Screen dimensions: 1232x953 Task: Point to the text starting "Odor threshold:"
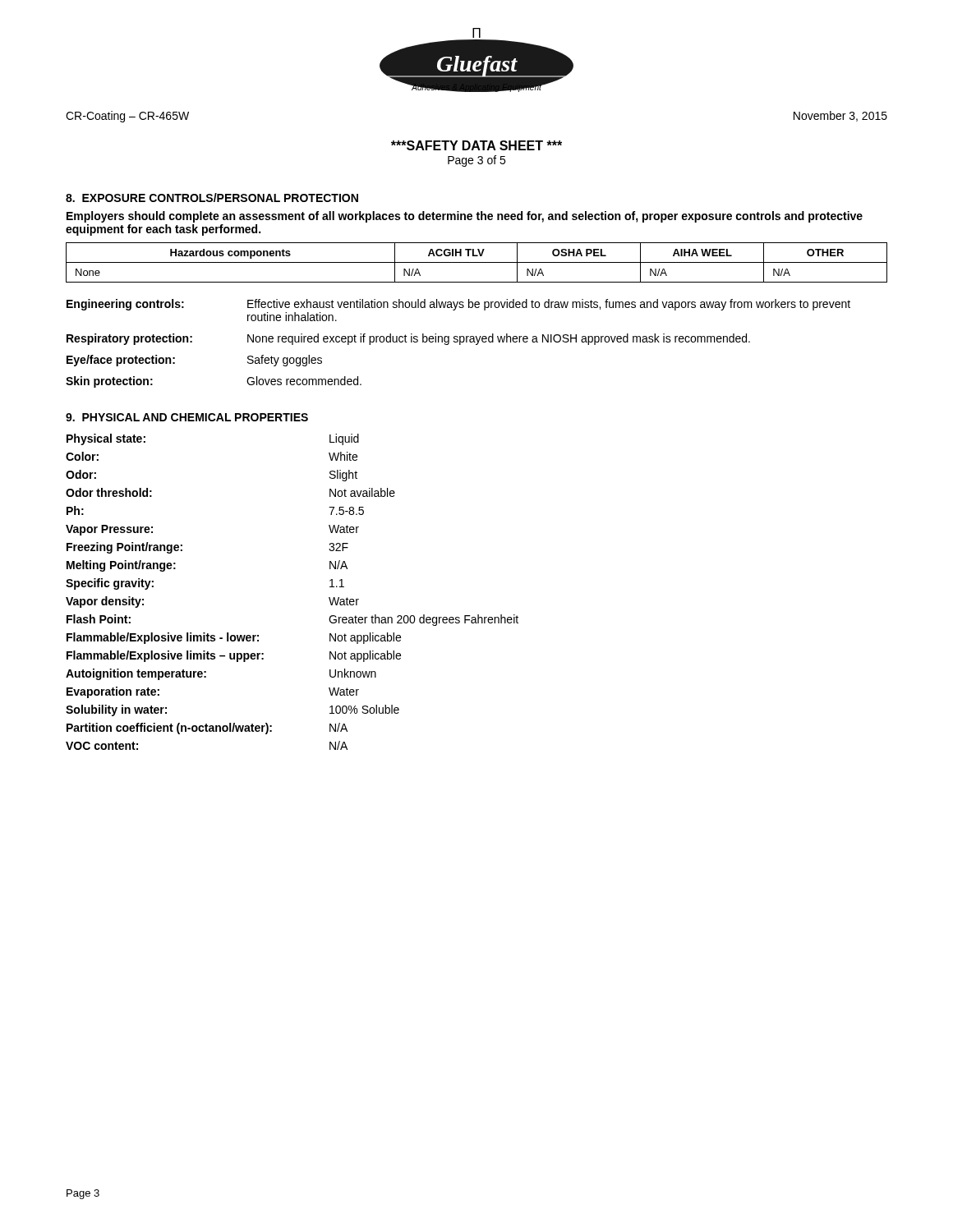coord(109,493)
